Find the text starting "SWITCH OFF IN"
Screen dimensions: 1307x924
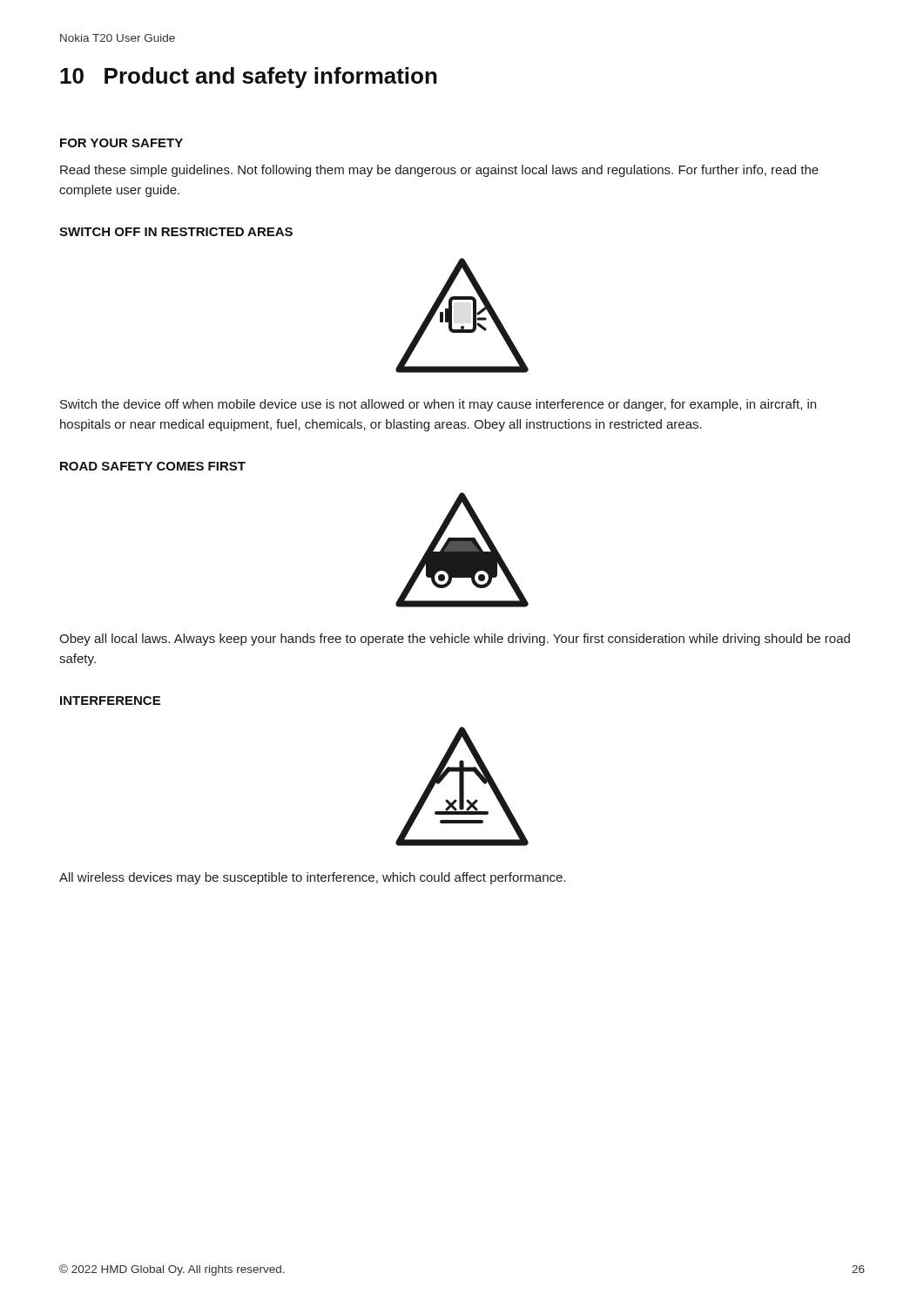pos(176,231)
